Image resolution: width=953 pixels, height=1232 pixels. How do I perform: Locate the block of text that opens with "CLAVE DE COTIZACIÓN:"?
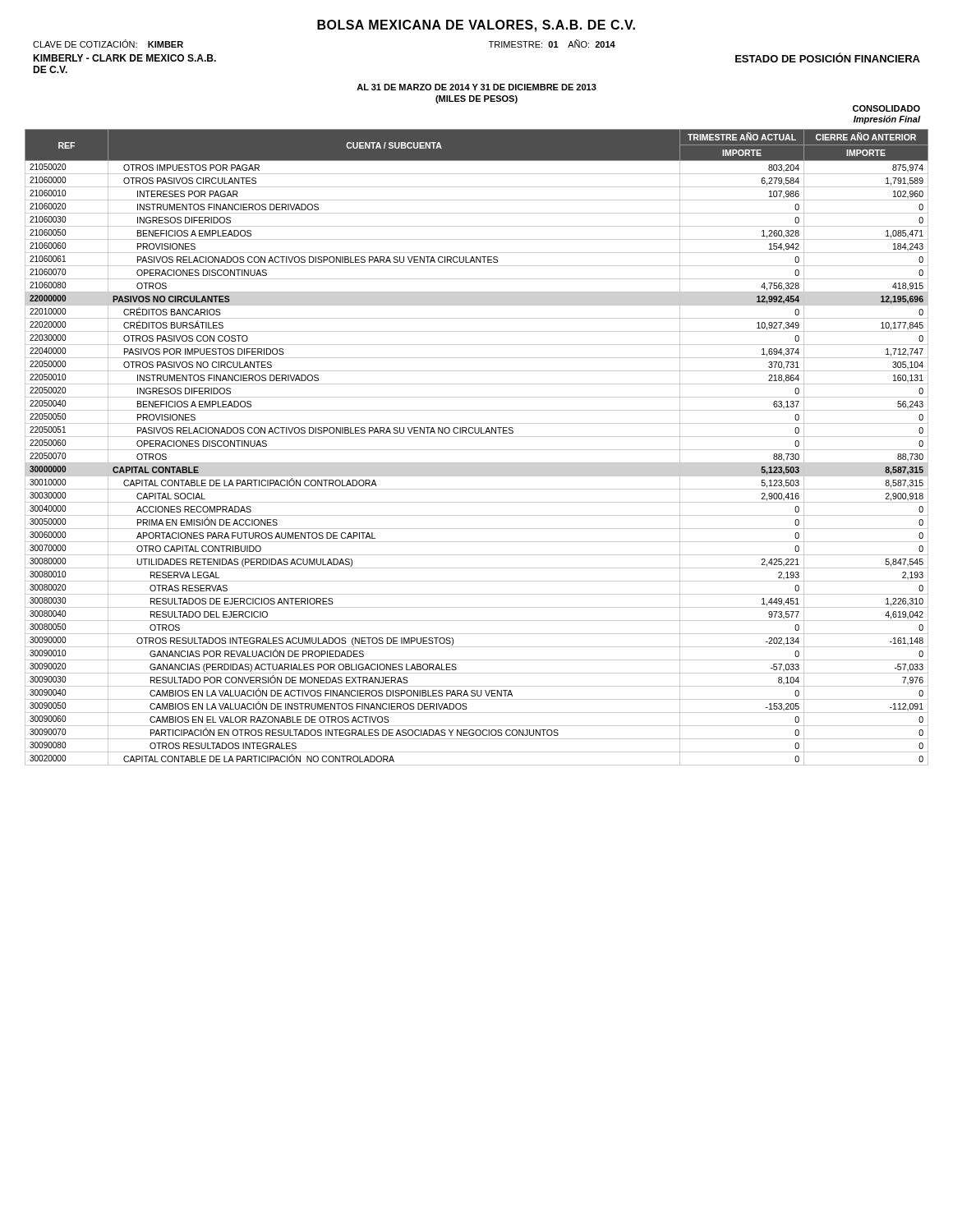pos(108,44)
